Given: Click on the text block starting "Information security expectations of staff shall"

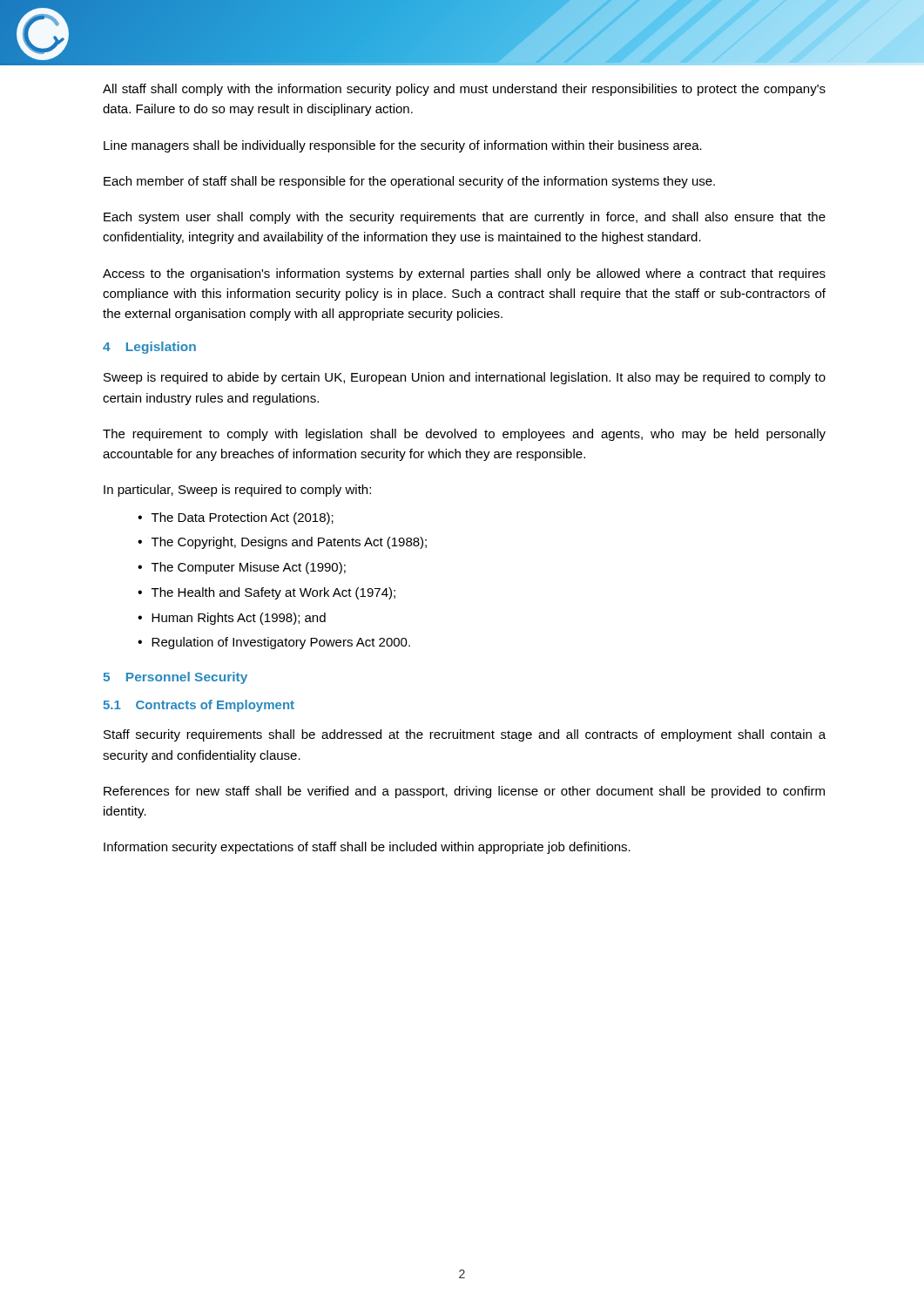Looking at the screenshot, I should click(367, 847).
